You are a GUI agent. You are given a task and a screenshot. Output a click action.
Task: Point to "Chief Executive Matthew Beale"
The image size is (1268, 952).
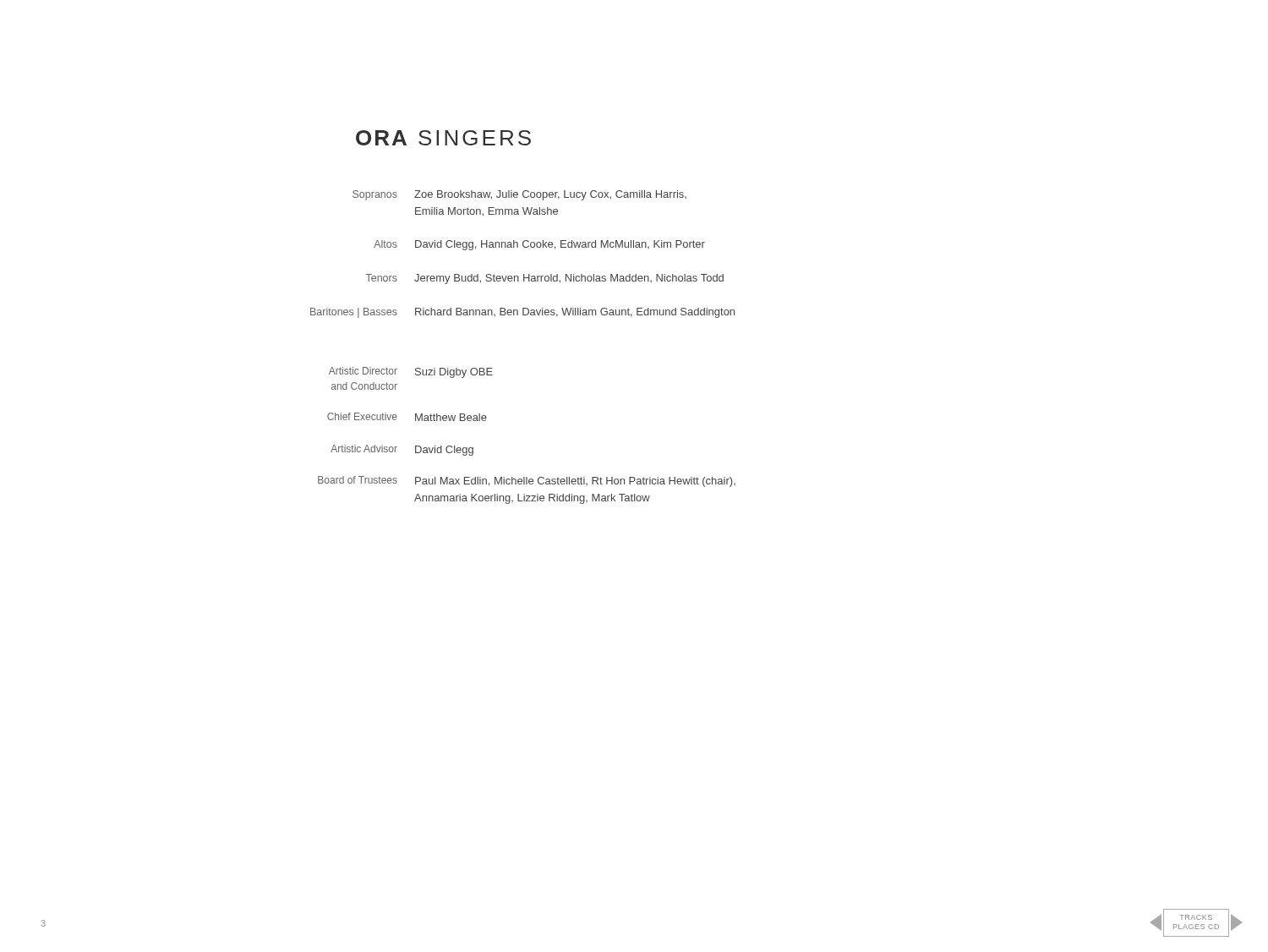point(362,416)
